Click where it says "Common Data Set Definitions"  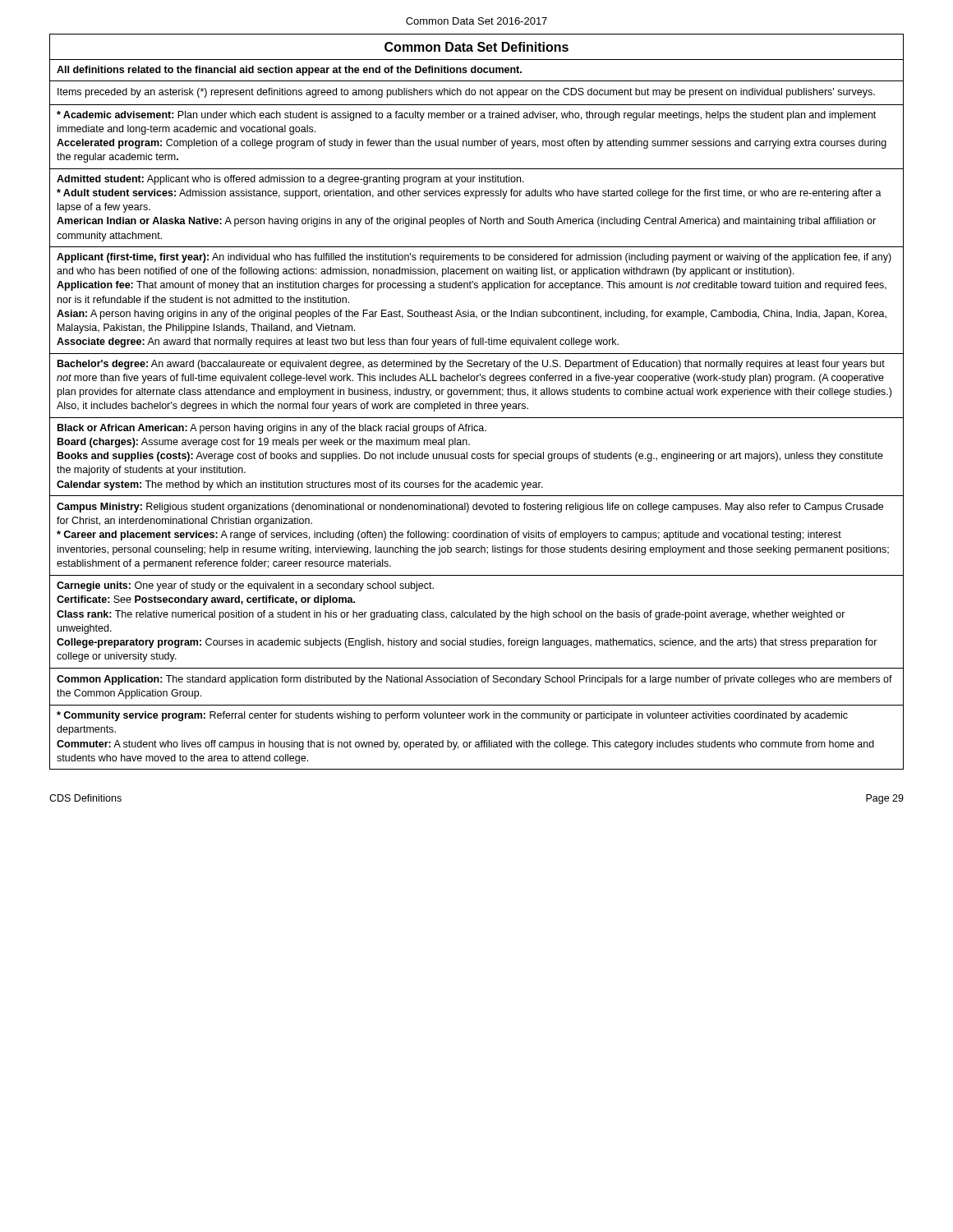(x=476, y=47)
